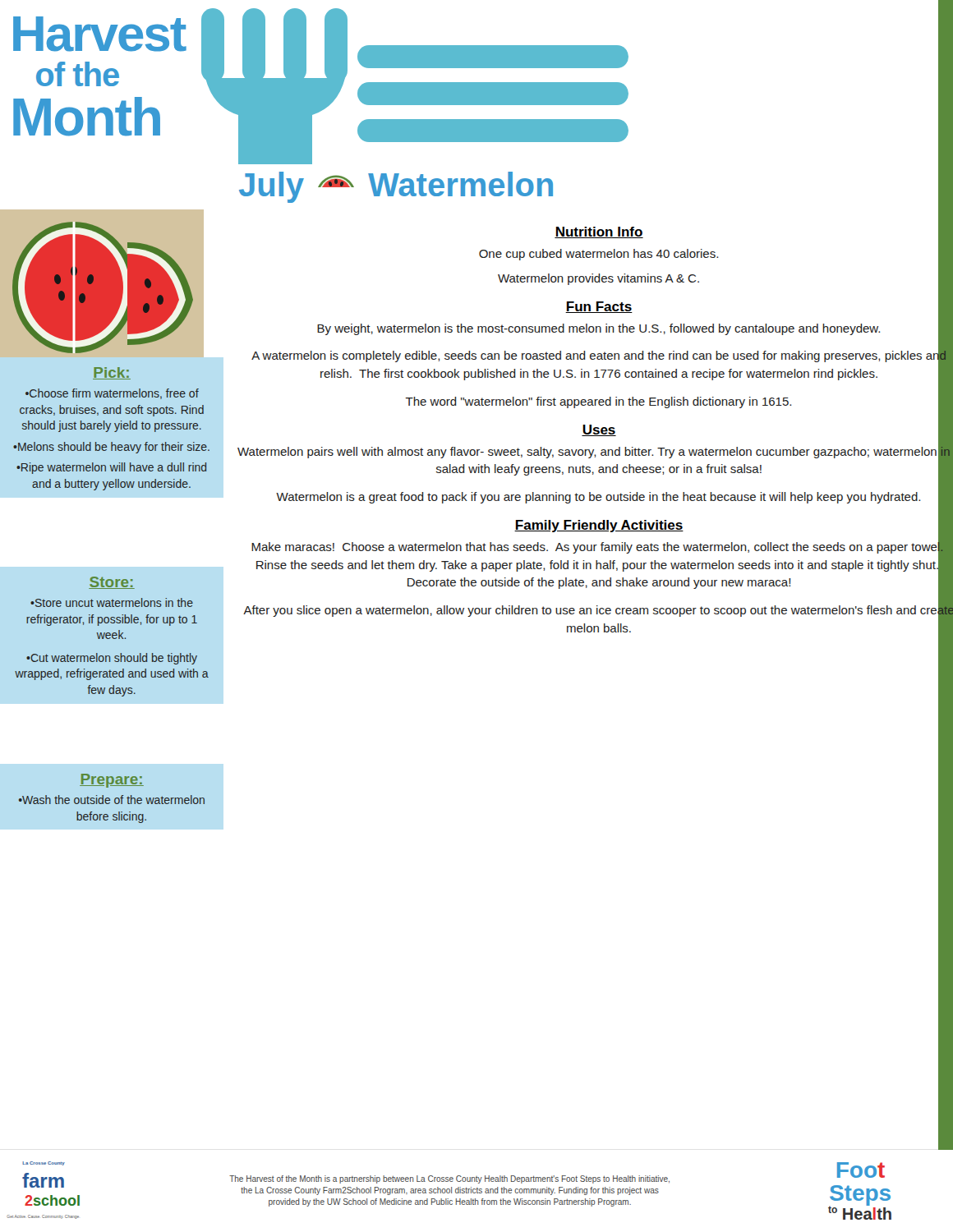Click on the region starting "Nutrition Info"
The width and height of the screenshot is (953, 1232).
pos(599,232)
